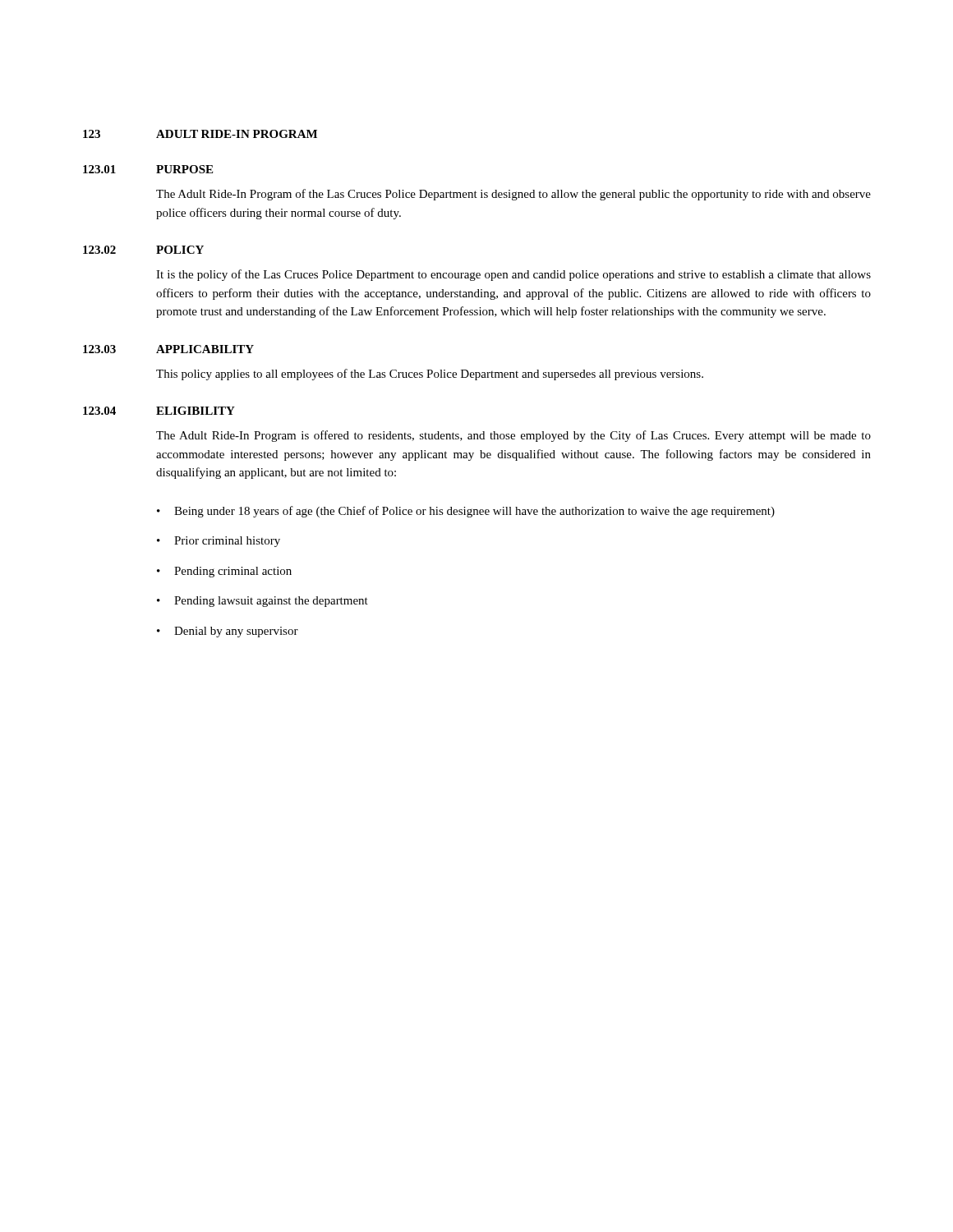Click on the element starting "123.01 PURPOSE"

148,170
